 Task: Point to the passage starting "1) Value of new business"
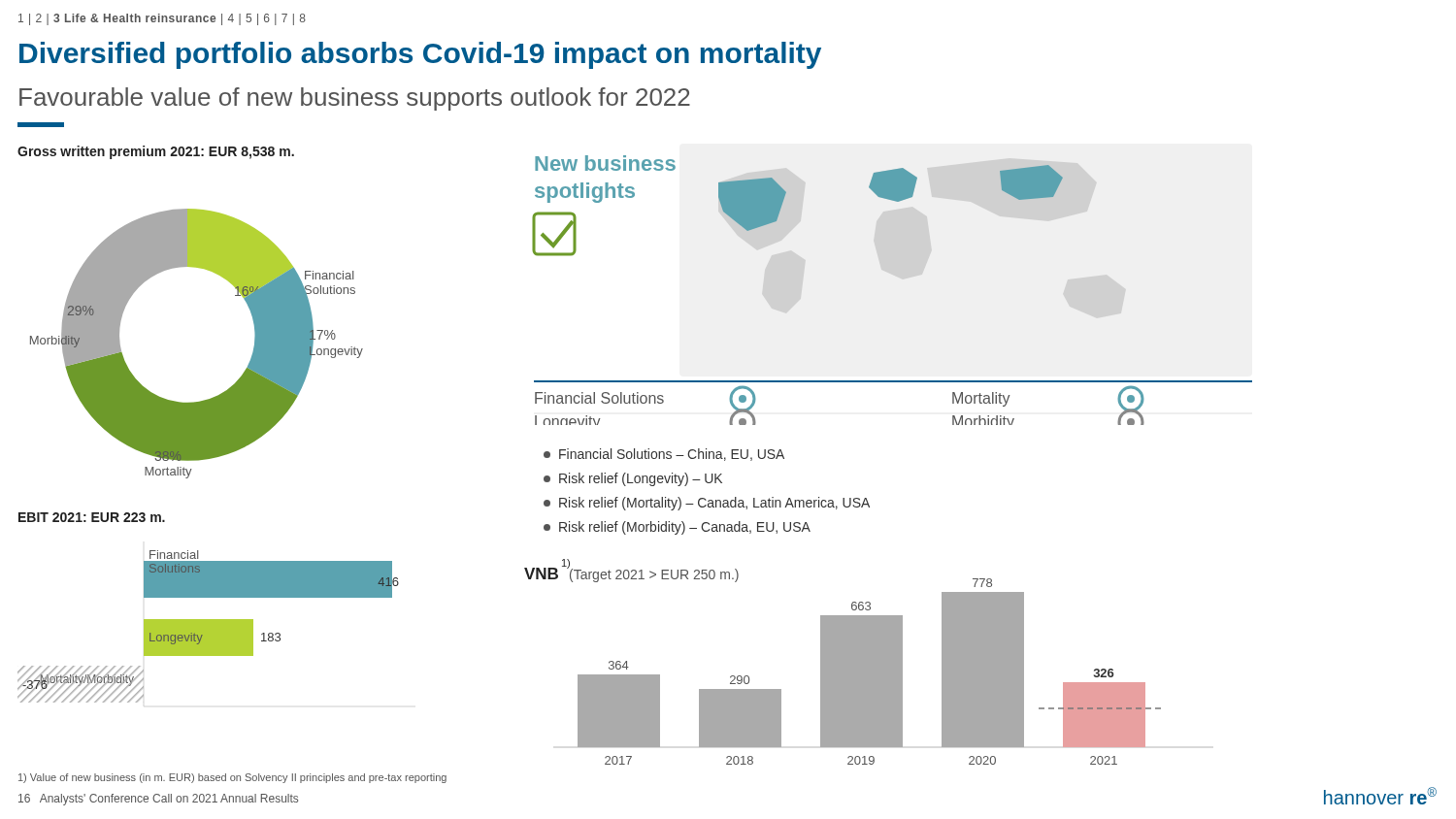[232, 777]
